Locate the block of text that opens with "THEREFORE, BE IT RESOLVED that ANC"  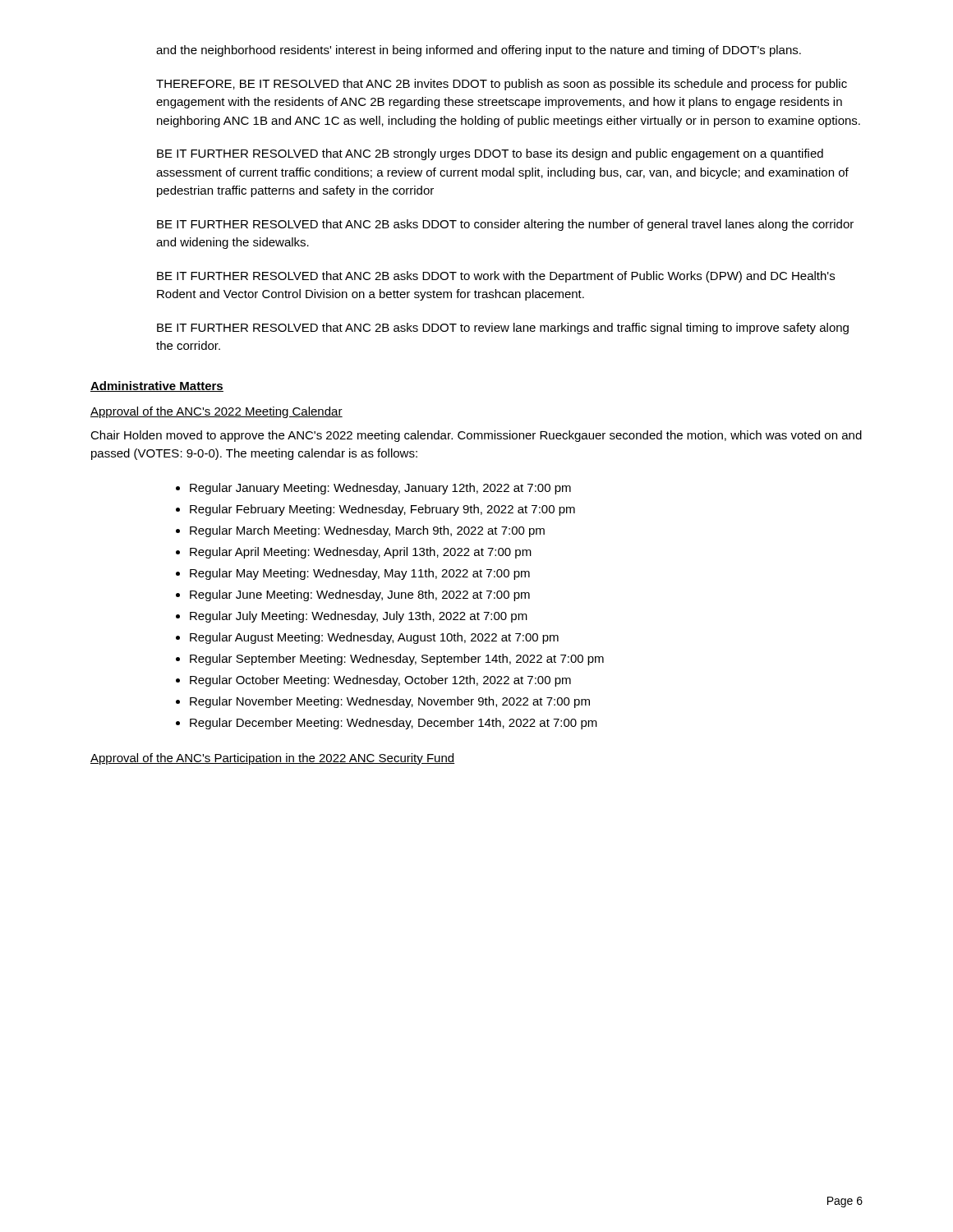pos(509,101)
